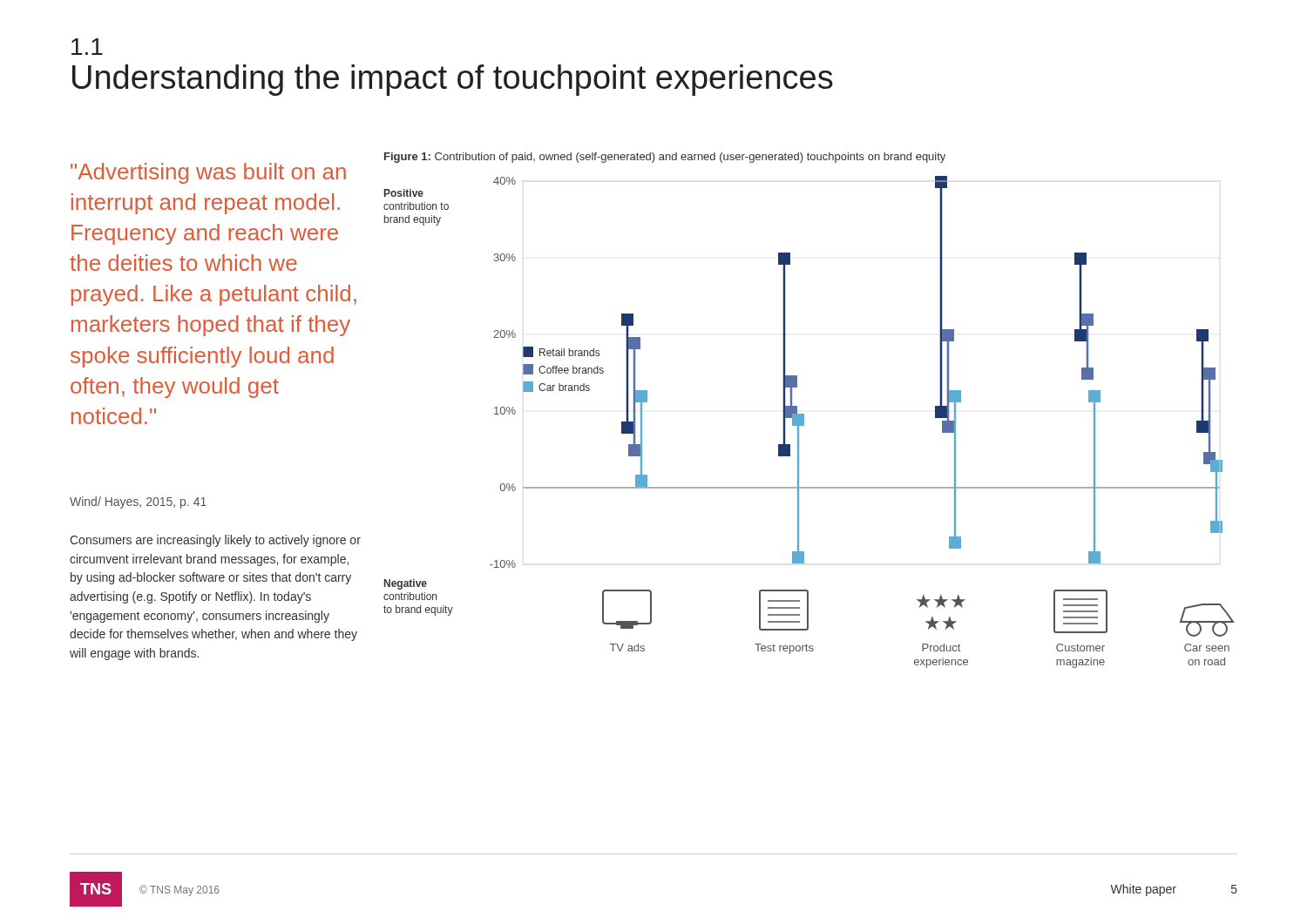Image resolution: width=1307 pixels, height=924 pixels.
Task: Click on the scatter plot
Action: point(819,425)
